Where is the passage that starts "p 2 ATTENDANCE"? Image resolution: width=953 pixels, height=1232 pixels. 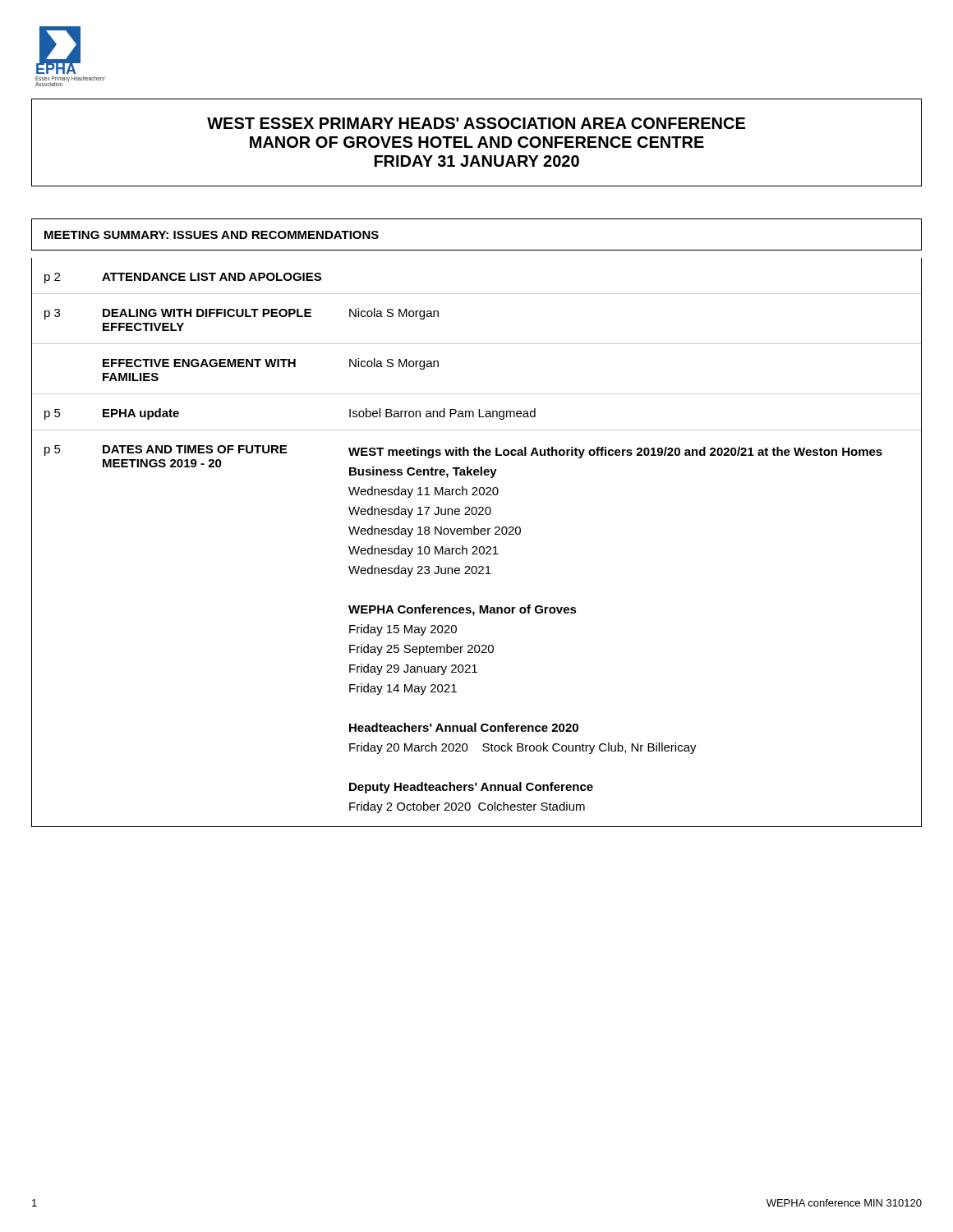click(x=212, y=275)
